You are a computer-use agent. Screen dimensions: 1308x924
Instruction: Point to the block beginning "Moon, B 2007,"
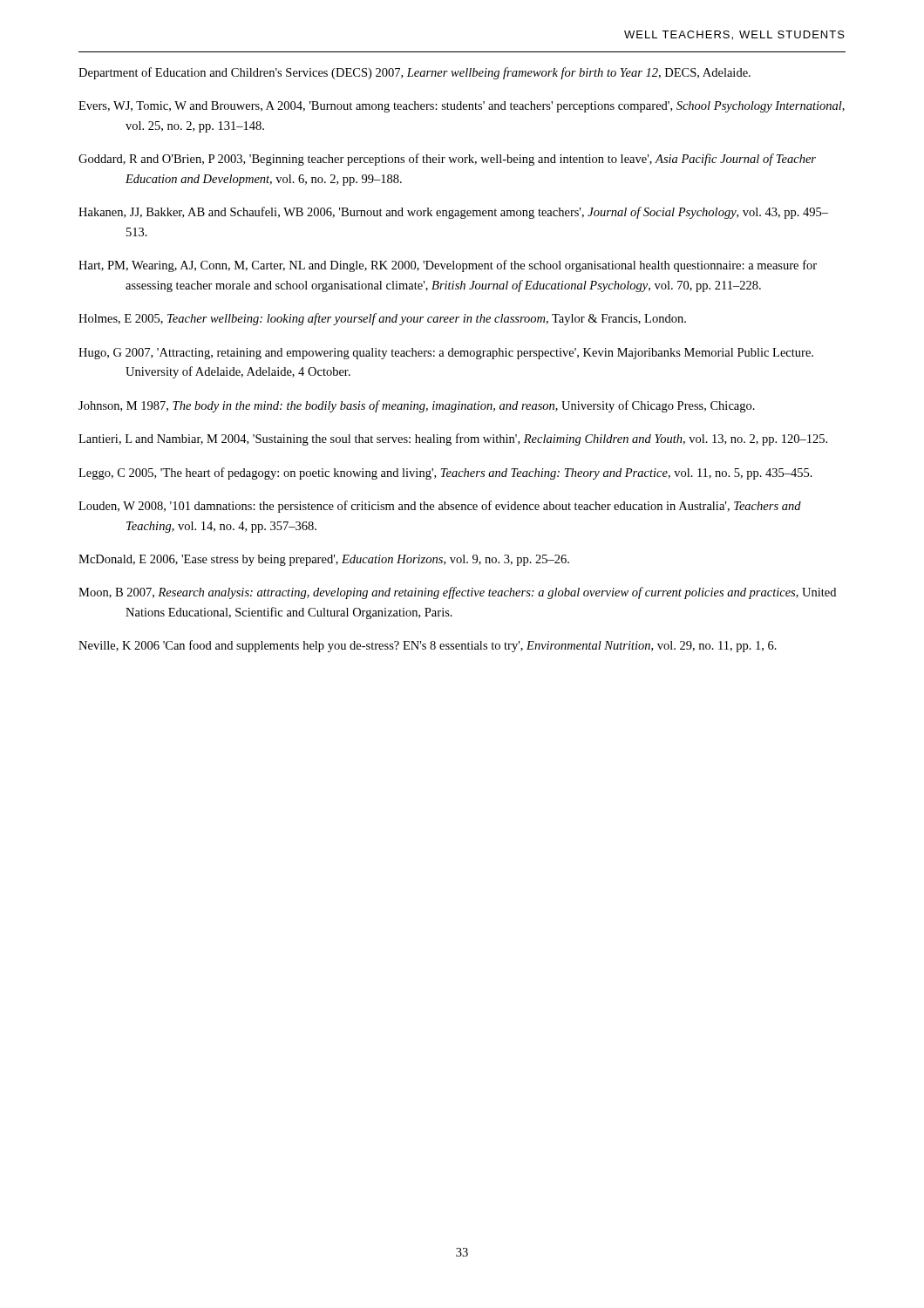coord(457,602)
